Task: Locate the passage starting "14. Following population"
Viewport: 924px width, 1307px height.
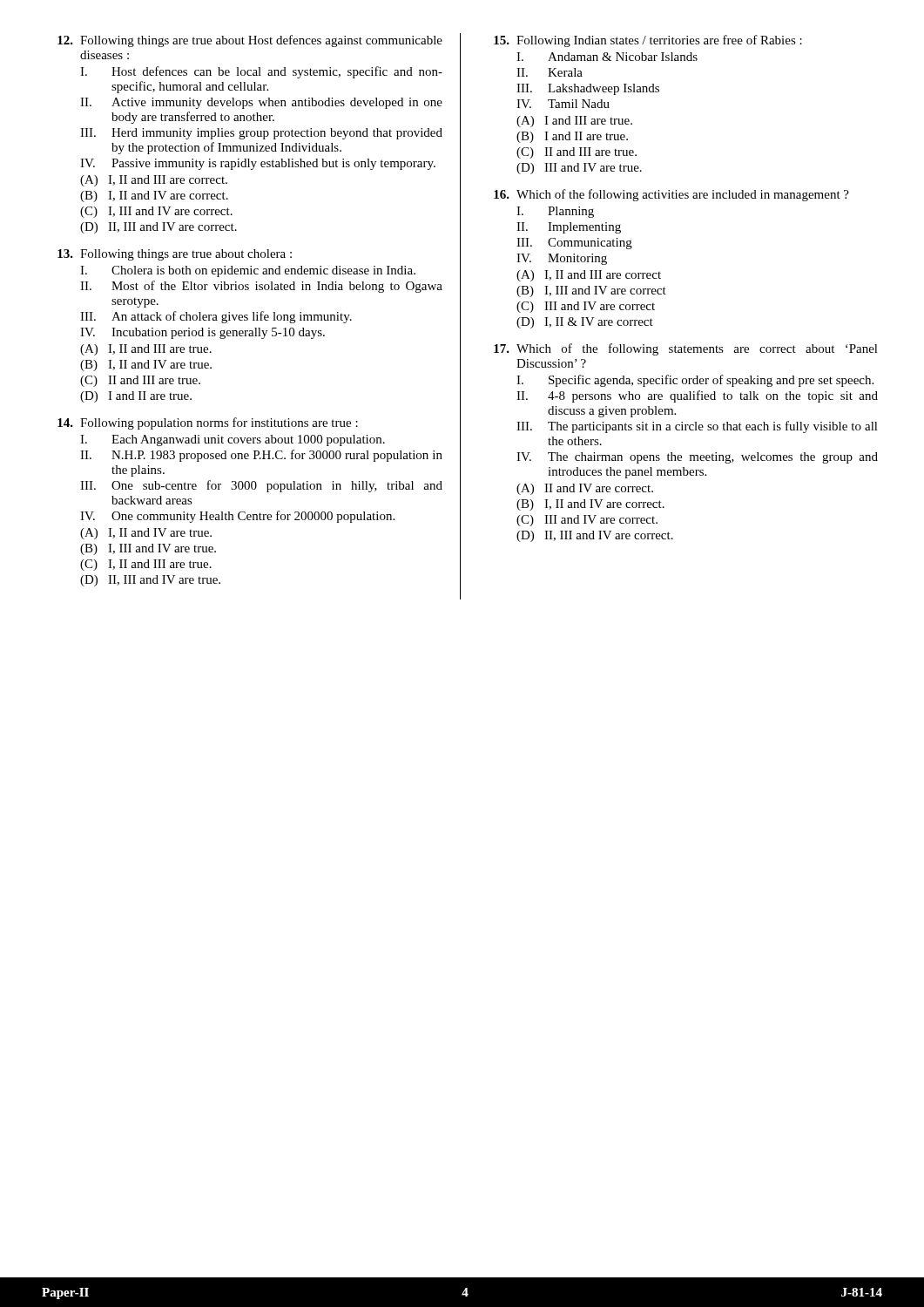Action: tap(242, 501)
